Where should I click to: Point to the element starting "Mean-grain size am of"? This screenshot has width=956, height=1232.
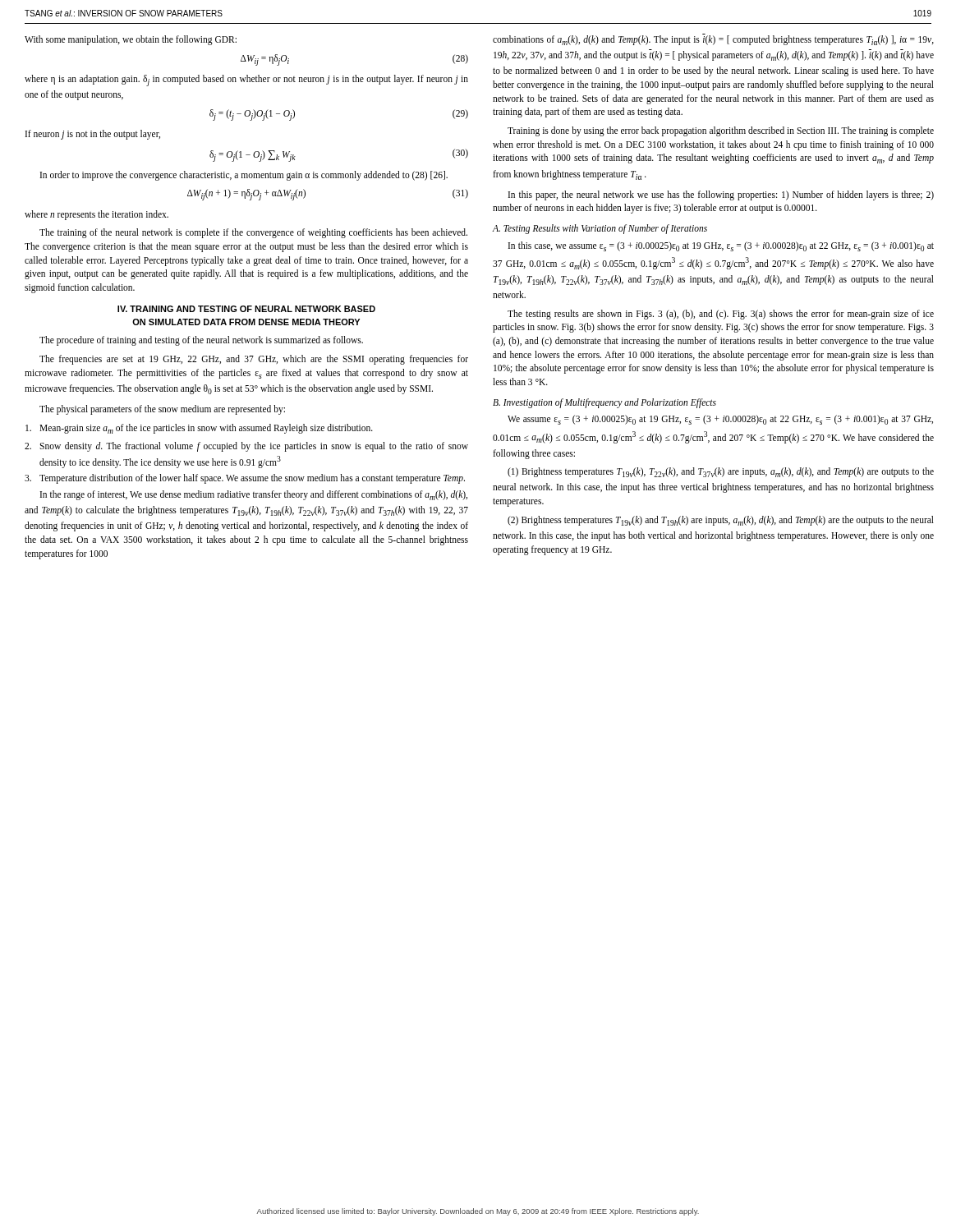click(x=246, y=429)
